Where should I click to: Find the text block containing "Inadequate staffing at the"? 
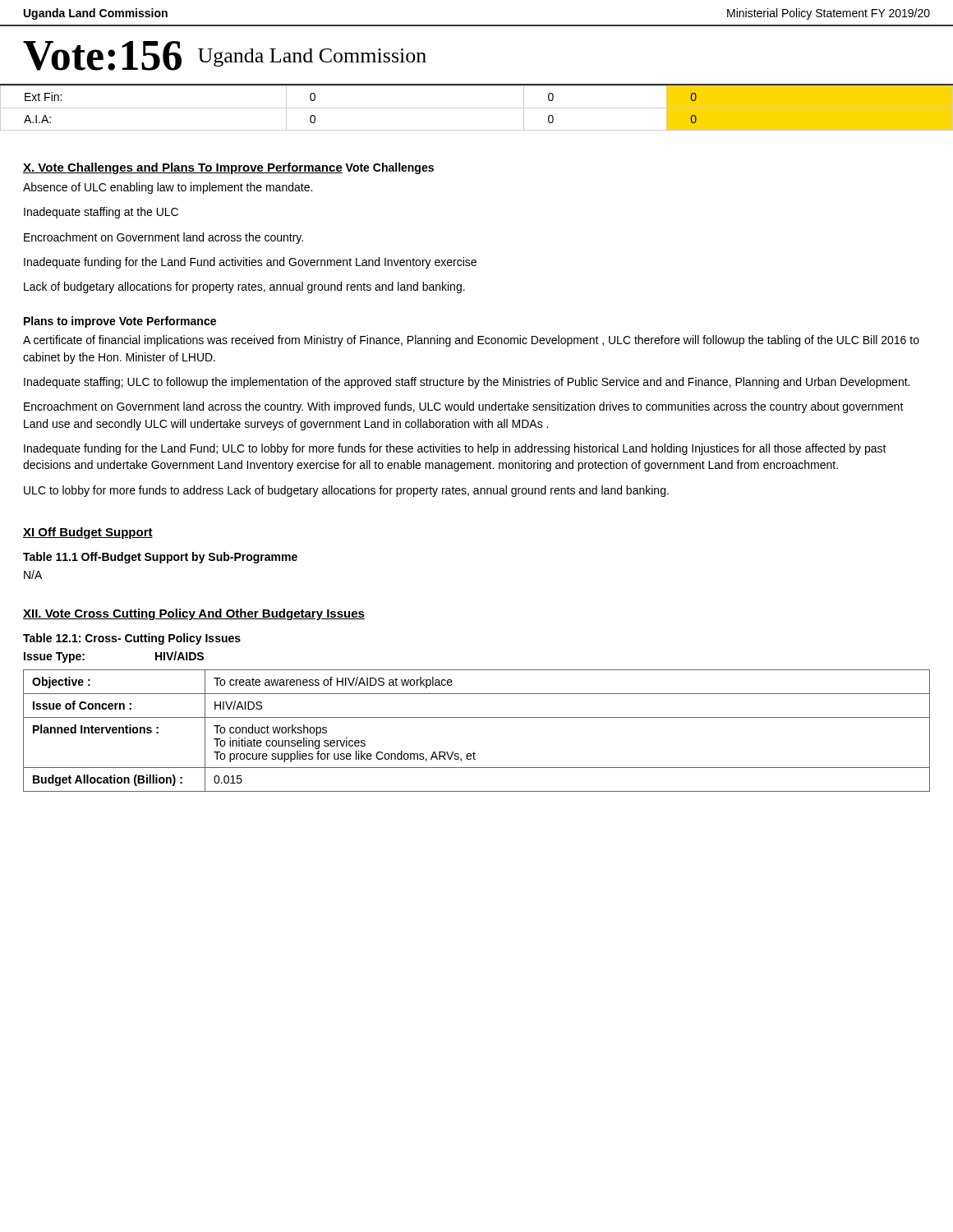coord(101,212)
